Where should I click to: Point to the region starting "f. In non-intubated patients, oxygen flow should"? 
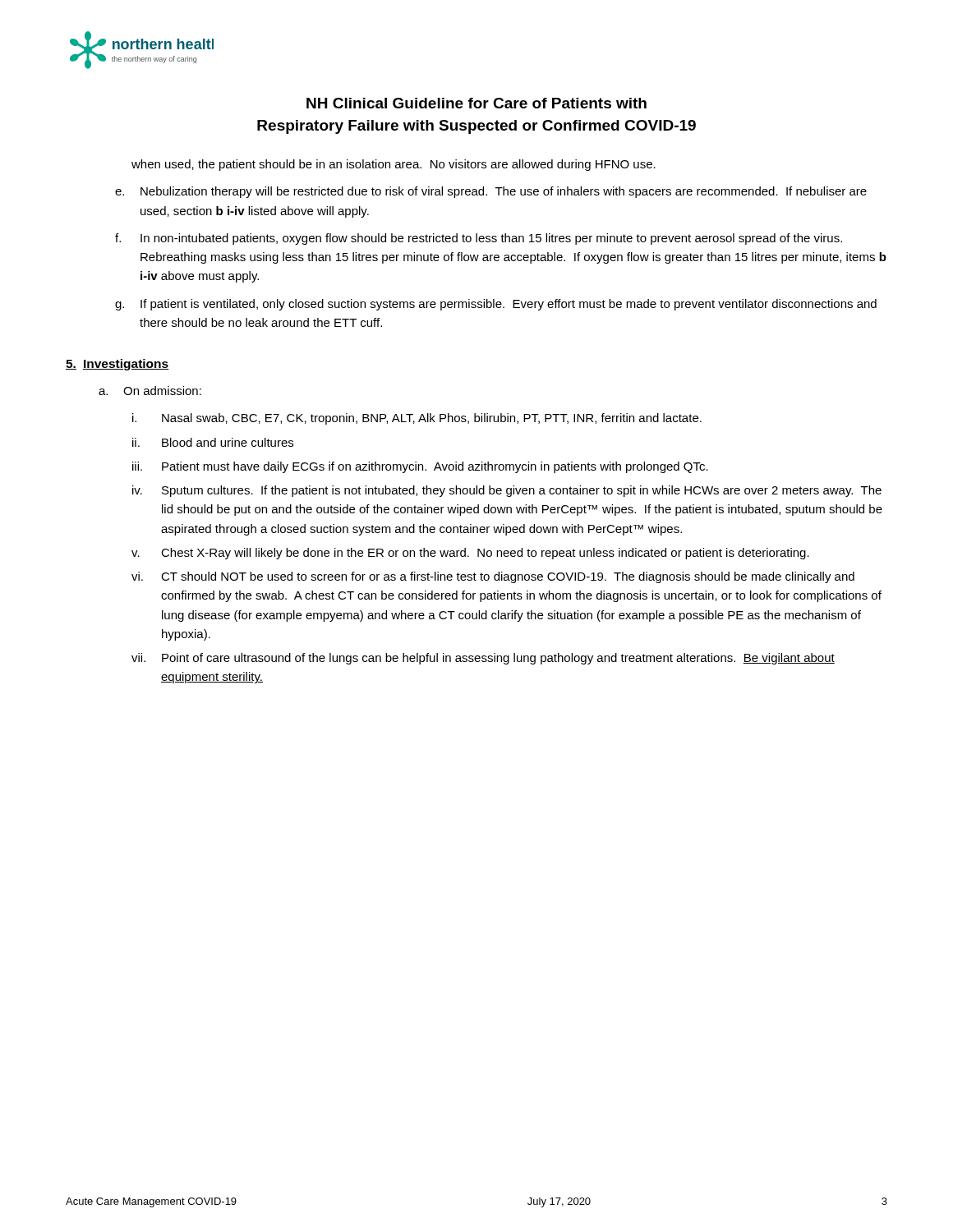click(x=501, y=257)
